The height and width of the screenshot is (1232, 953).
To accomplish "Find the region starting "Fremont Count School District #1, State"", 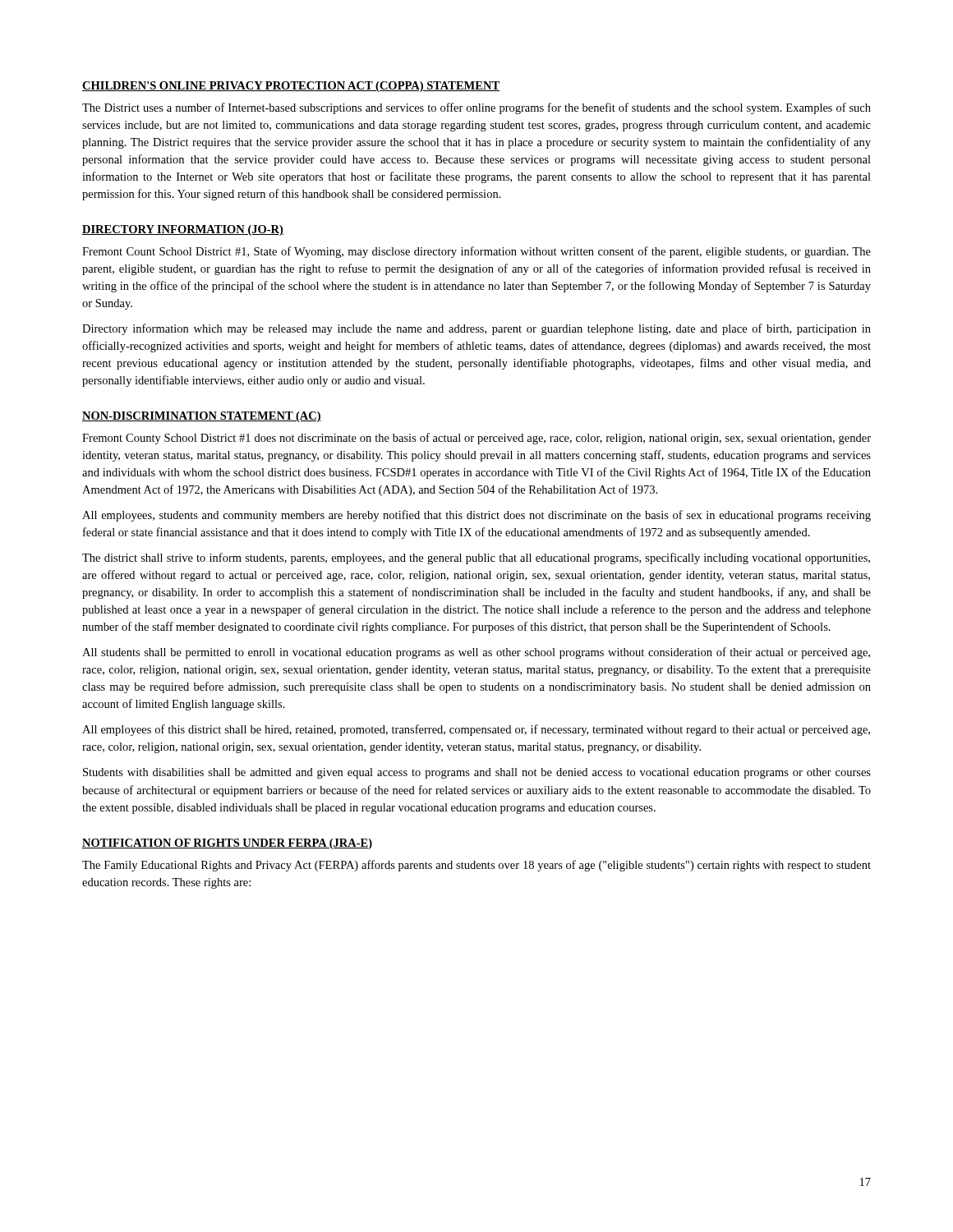I will [x=476, y=277].
